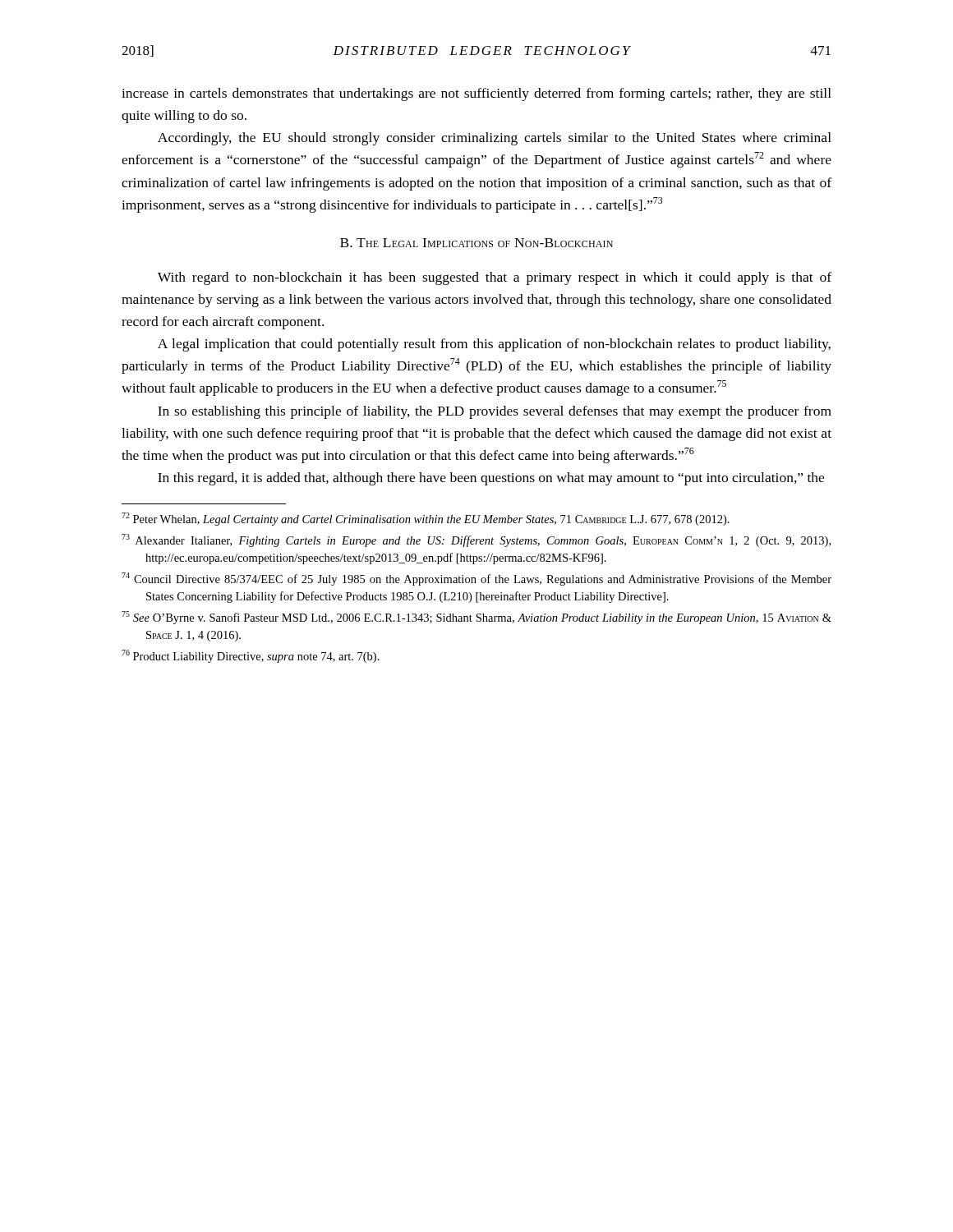Find the block on this page that starts "74 Council Directive 85/374/EEC of 25 July 1985"
This screenshot has height=1232, width=953.
point(476,587)
